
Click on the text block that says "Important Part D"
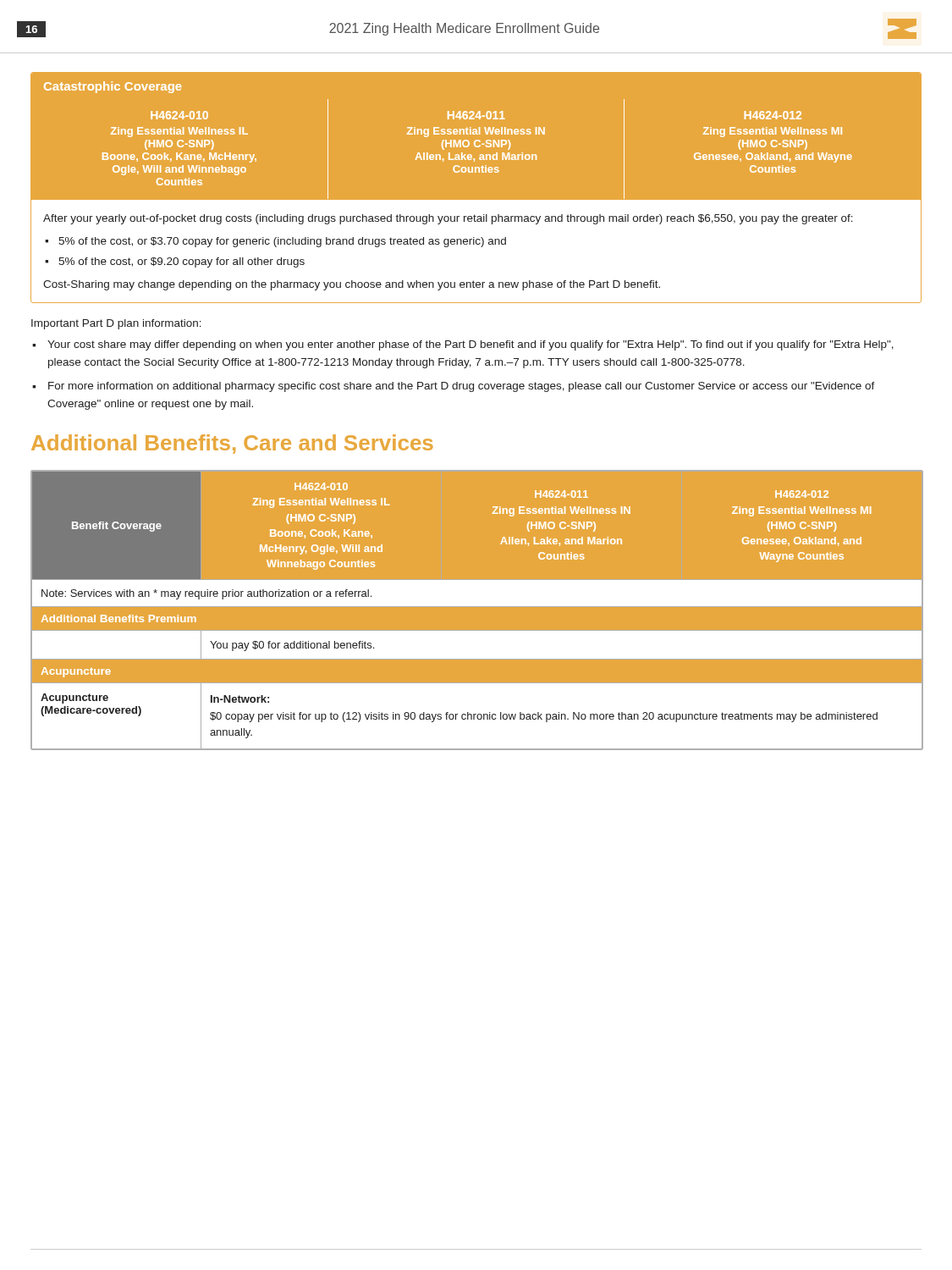click(x=116, y=323)
